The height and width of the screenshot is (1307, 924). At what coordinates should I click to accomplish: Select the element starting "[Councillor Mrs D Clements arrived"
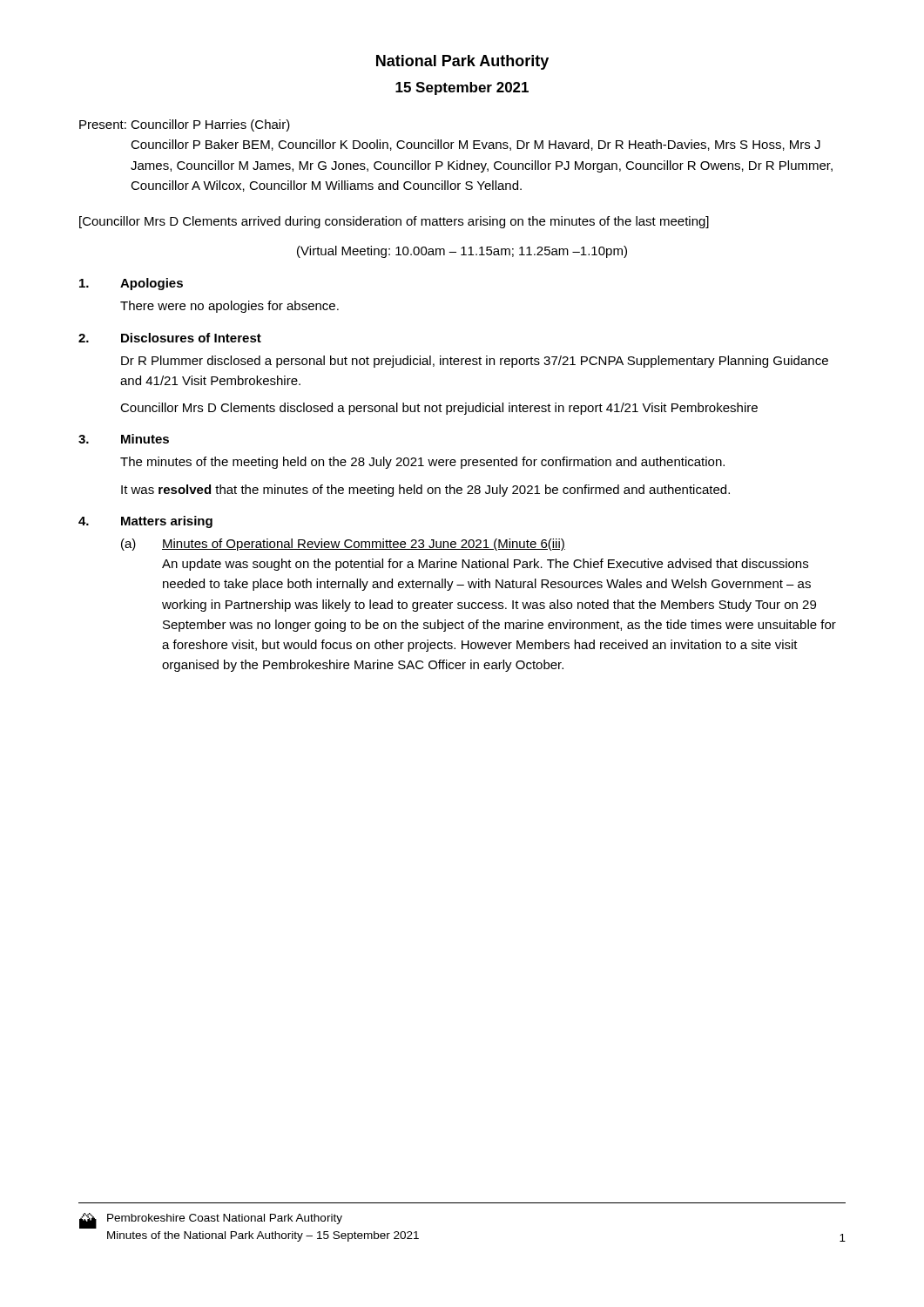point(394,221)
